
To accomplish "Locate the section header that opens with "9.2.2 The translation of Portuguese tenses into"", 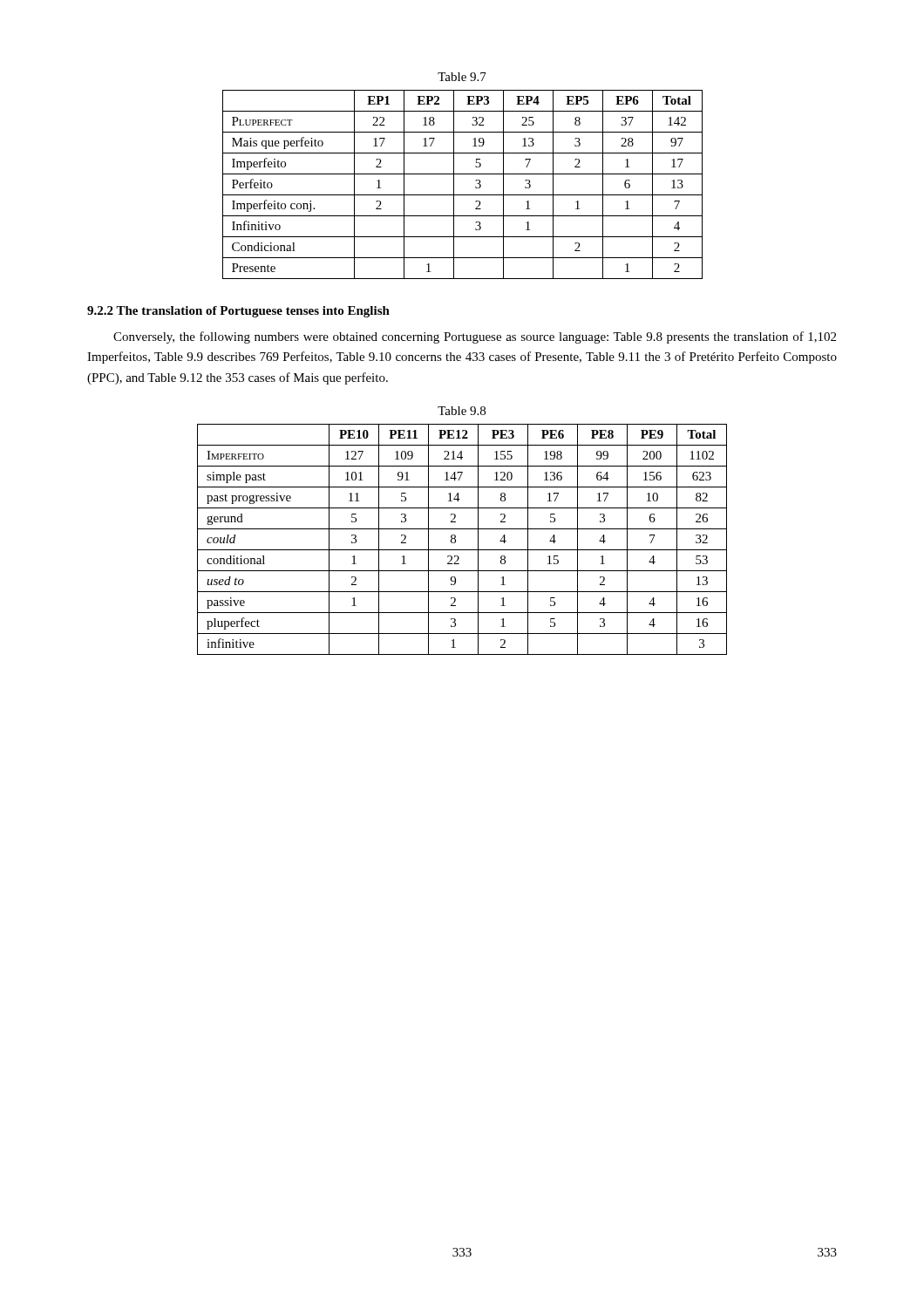I will 238,310.
